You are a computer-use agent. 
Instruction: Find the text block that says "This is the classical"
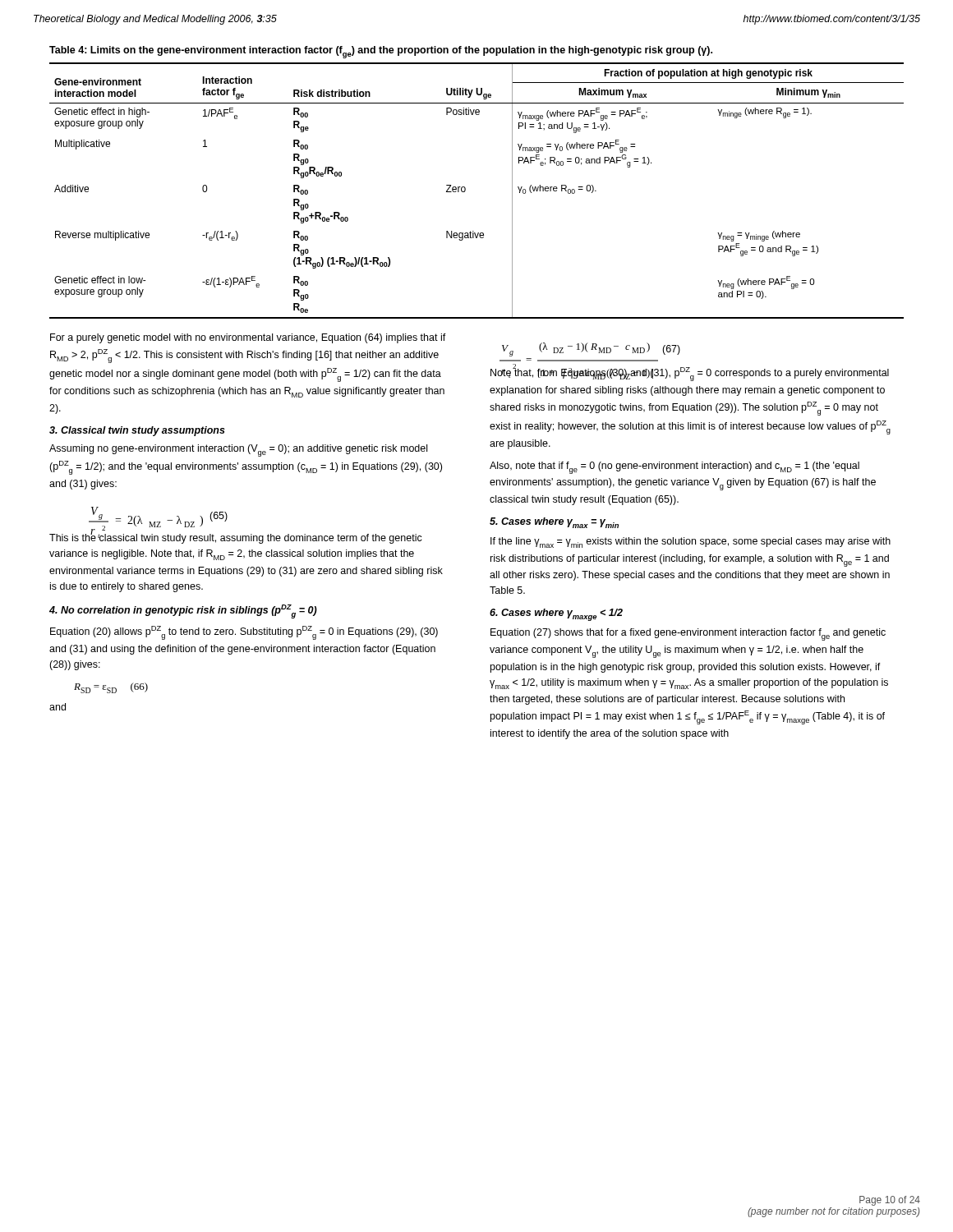coord(251,563)
